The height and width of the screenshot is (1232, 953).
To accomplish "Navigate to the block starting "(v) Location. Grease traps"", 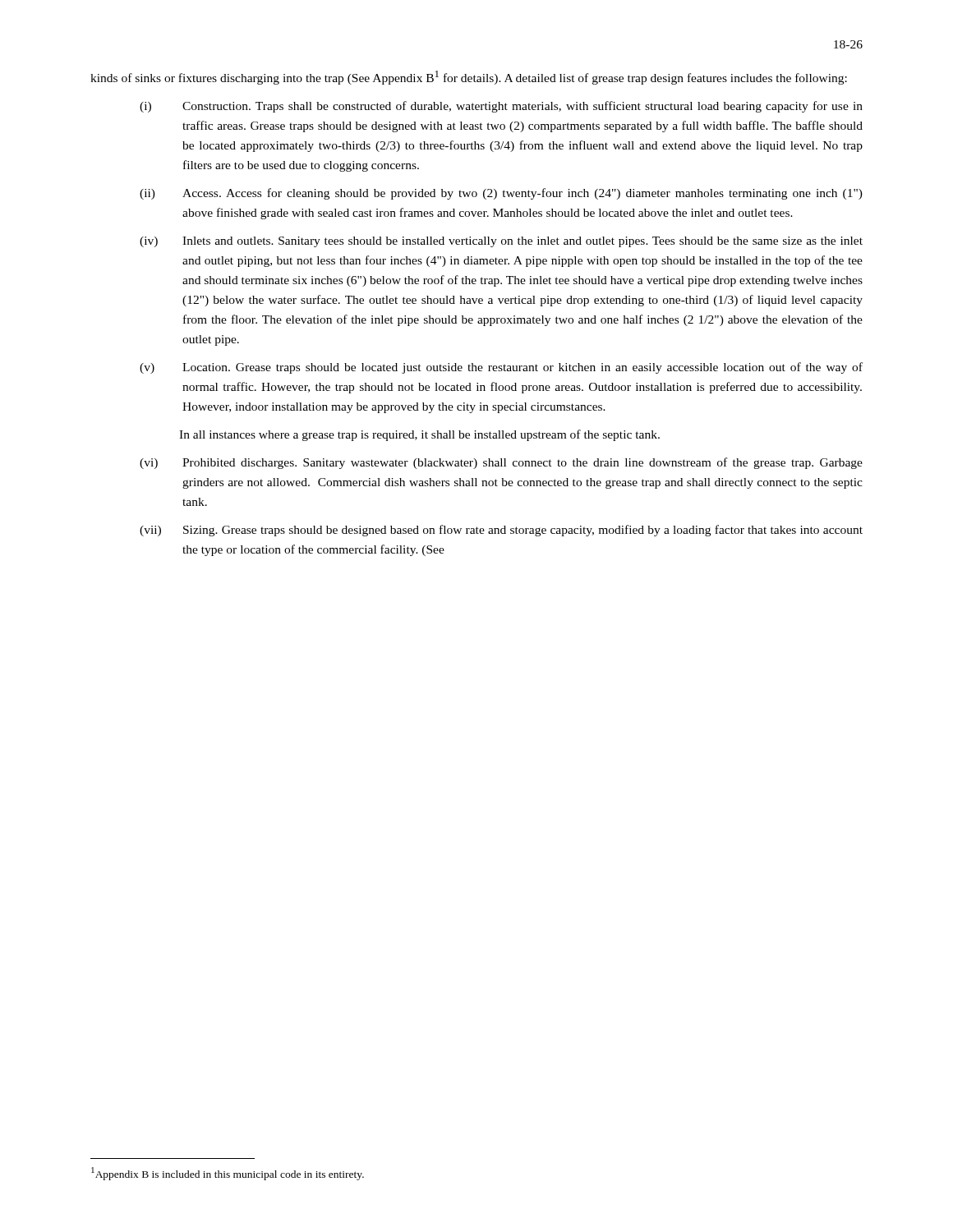I will coord(501,387).
